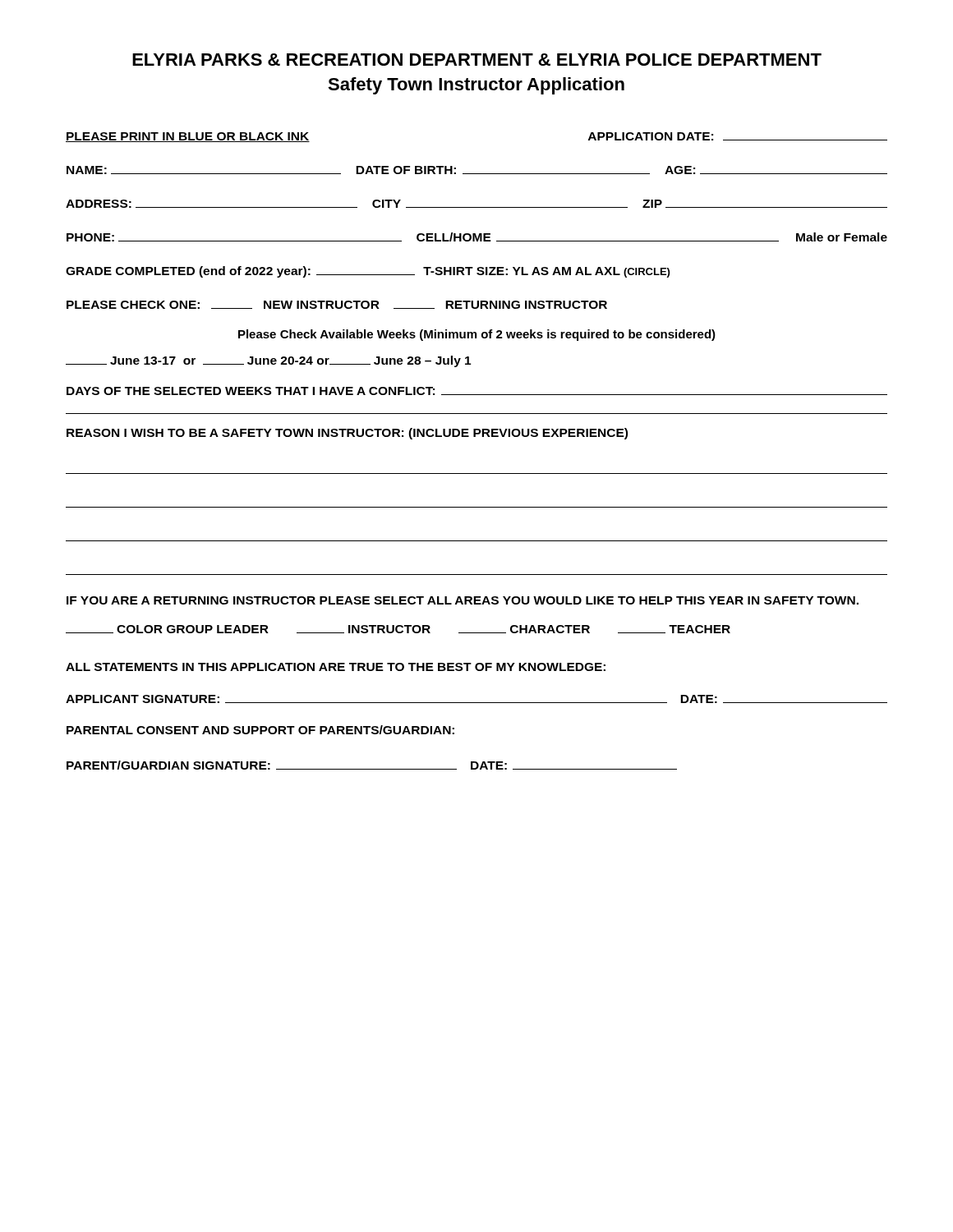
Task: Select the passage starting "PARENTAL CONSENT AND SUPPORT OF"
Action: point(261,730)
